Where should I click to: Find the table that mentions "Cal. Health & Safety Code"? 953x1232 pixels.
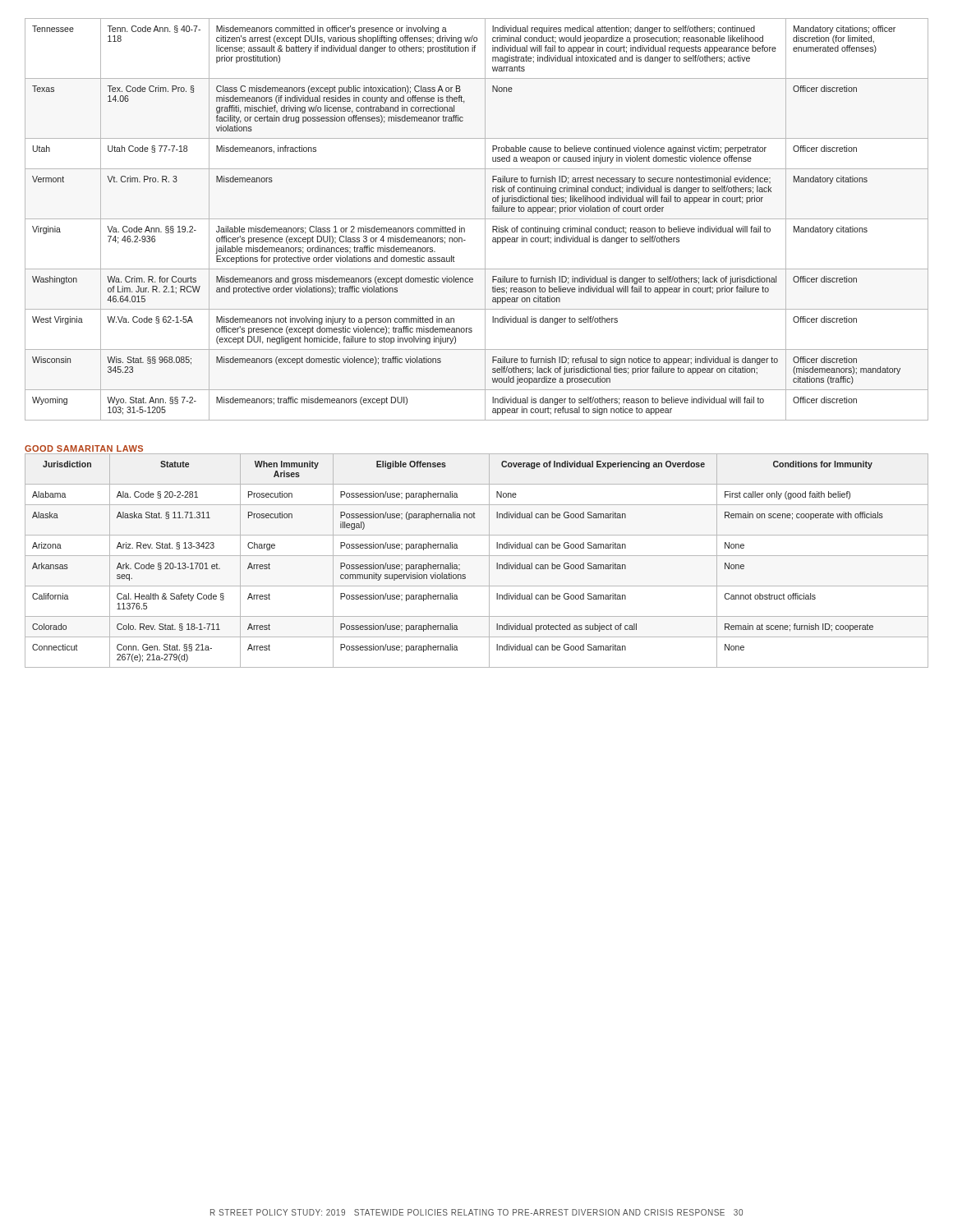[476, 561]
